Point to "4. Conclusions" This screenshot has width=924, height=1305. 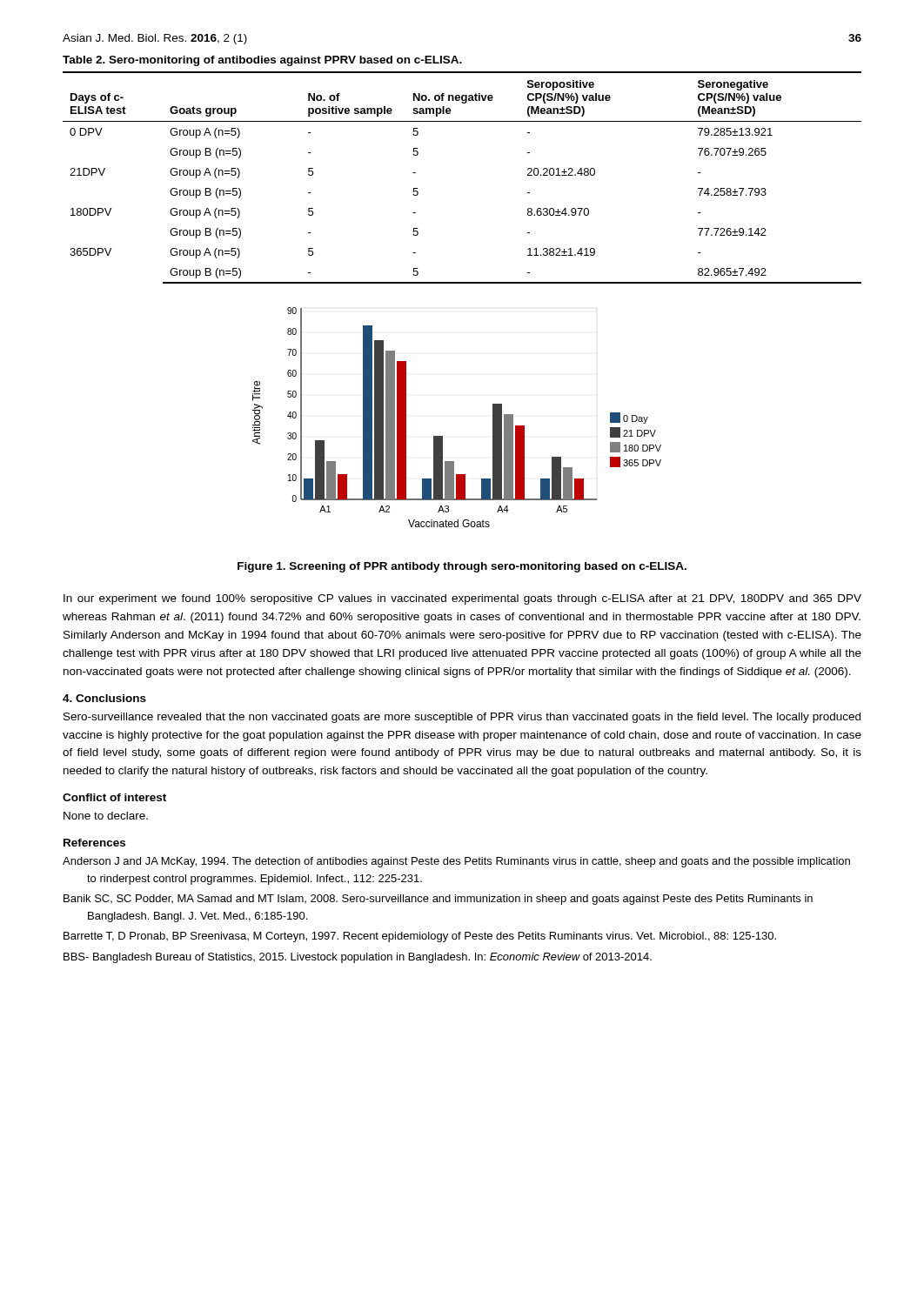[x=104, y=698]
